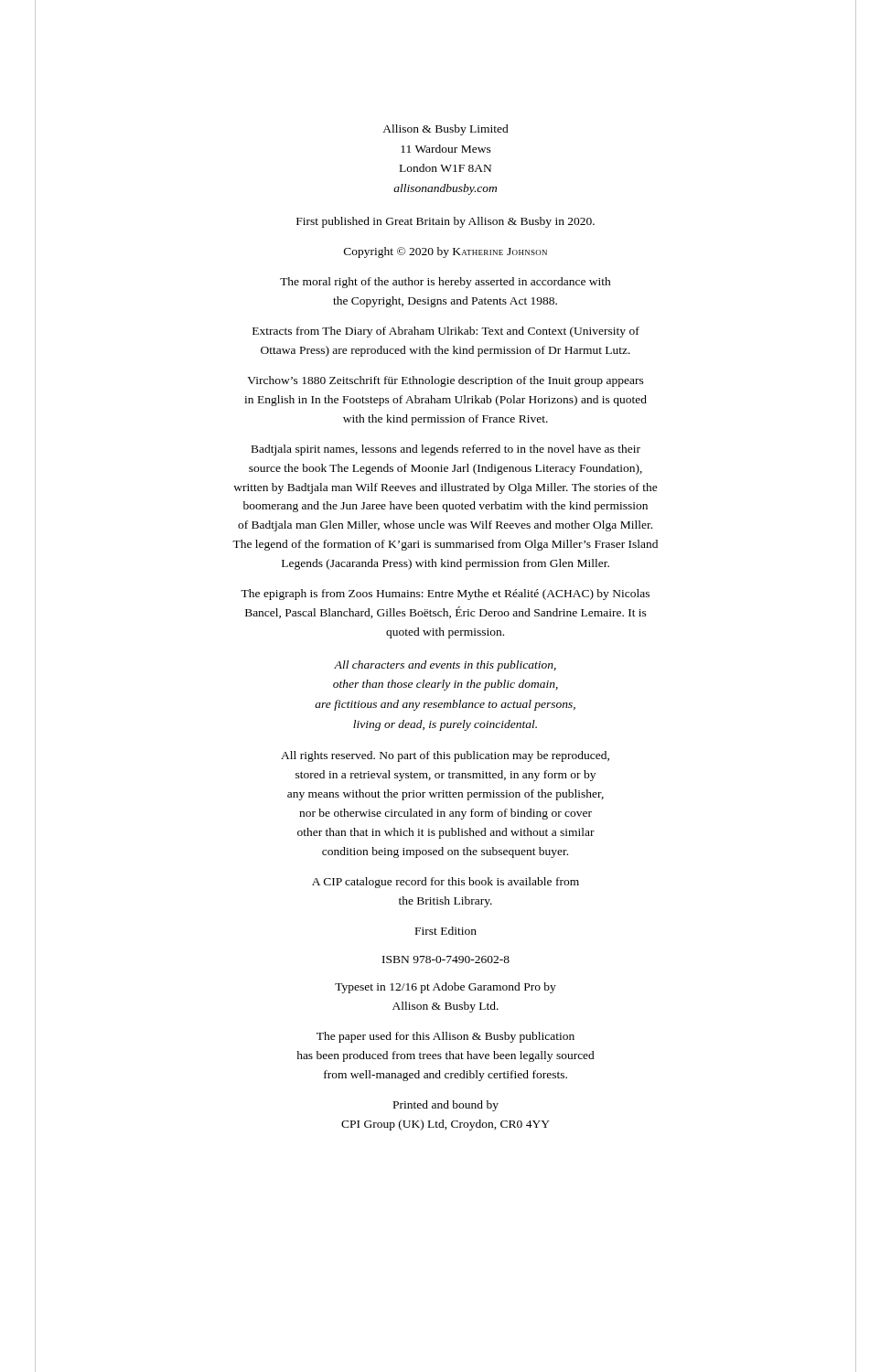Click on the text block with the text "Typeset in 12/16"

(x=446, y=996)
